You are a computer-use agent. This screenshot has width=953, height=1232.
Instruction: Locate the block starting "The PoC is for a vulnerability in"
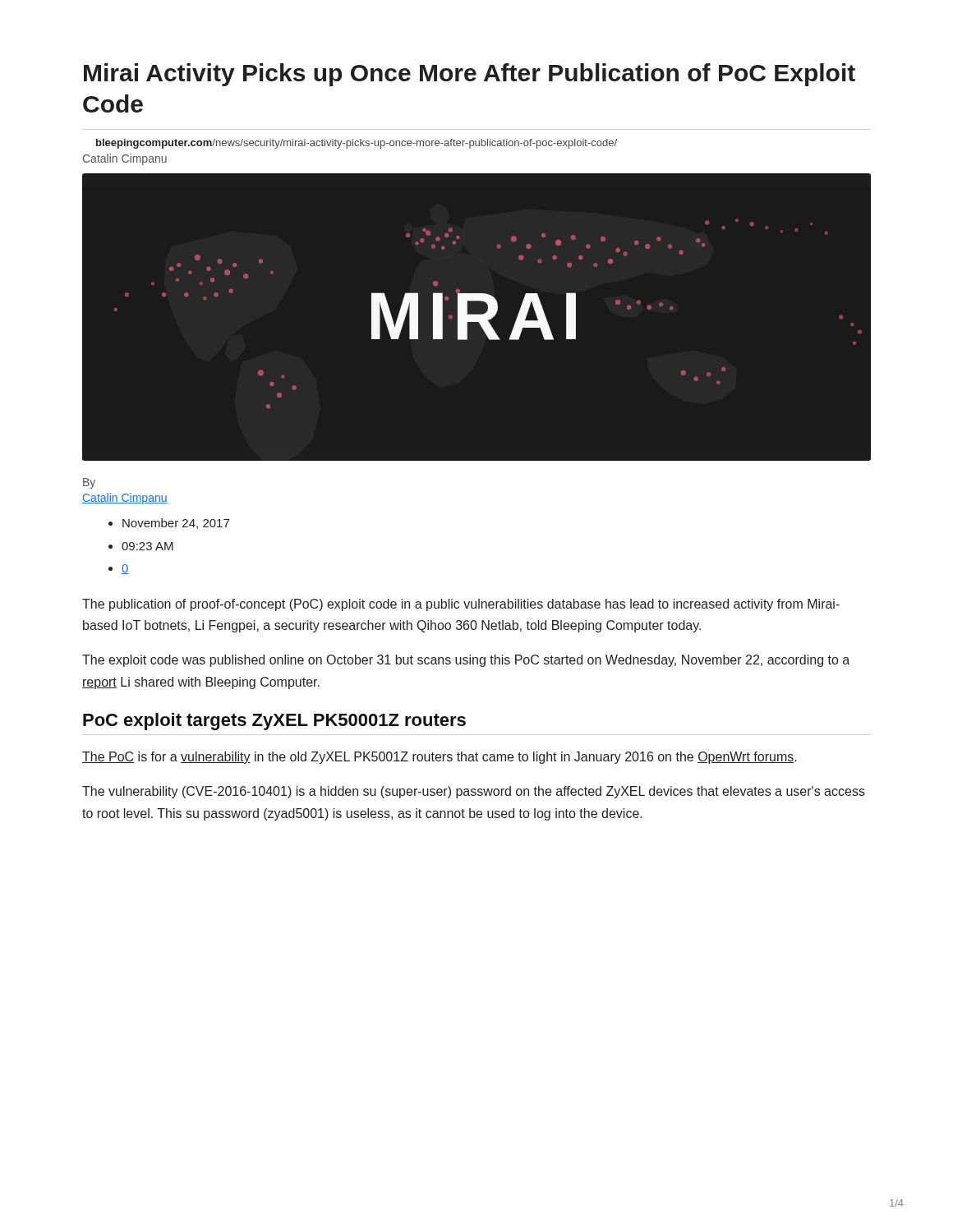pyautogui.click(x=440, y=757)
